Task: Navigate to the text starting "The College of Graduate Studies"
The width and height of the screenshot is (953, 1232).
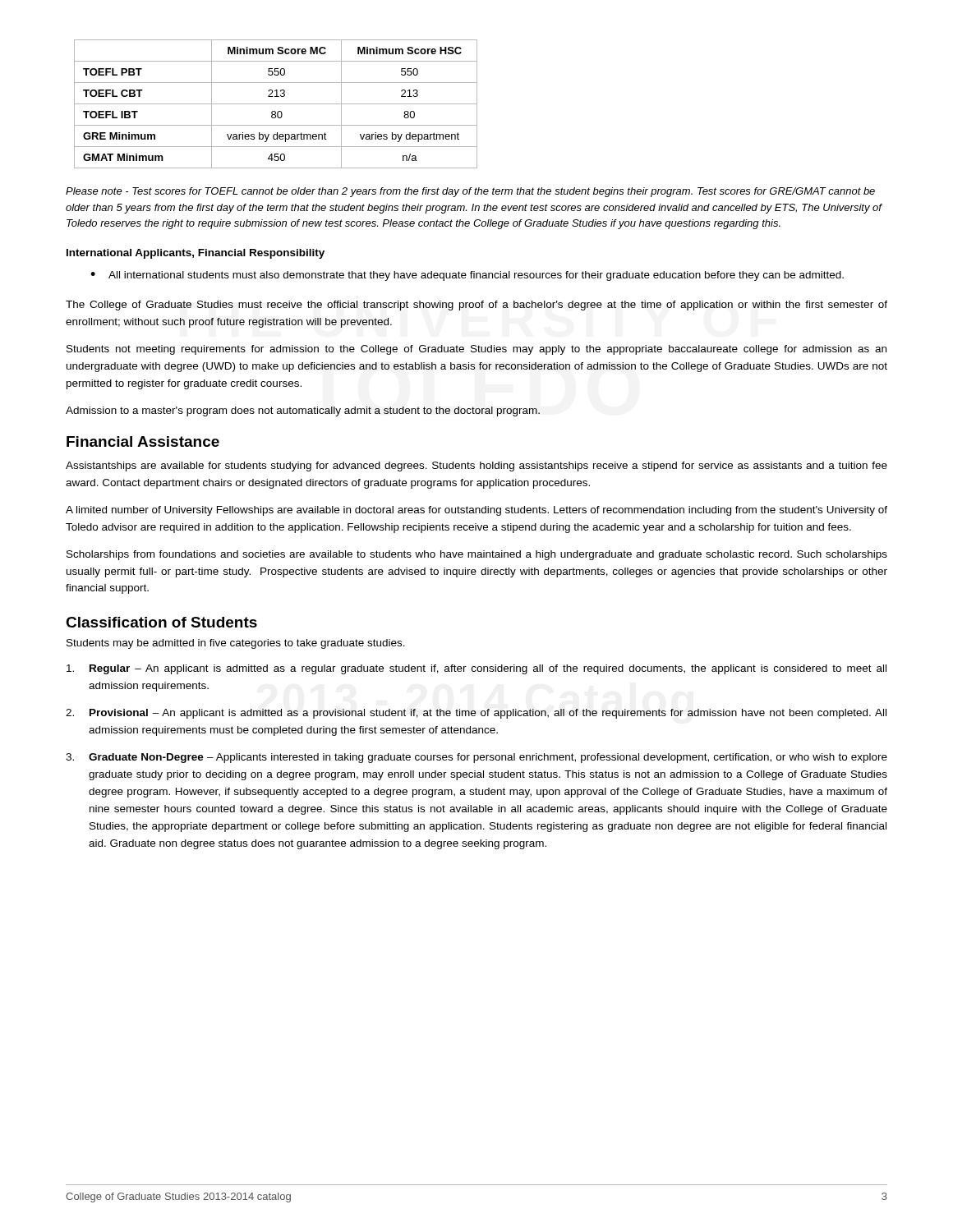Action: click(476, 313)
